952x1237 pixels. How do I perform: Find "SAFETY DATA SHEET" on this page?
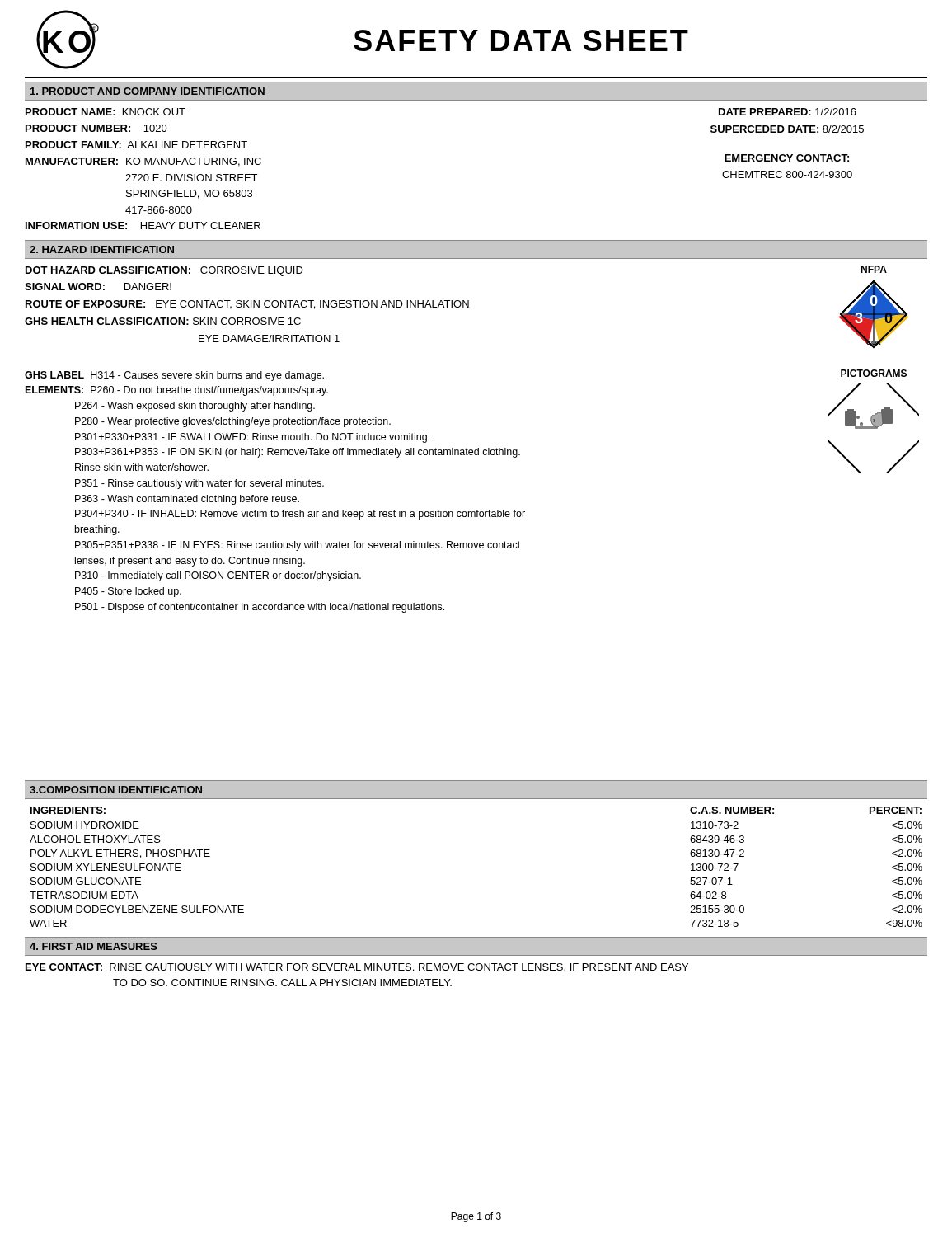(521, 40)
